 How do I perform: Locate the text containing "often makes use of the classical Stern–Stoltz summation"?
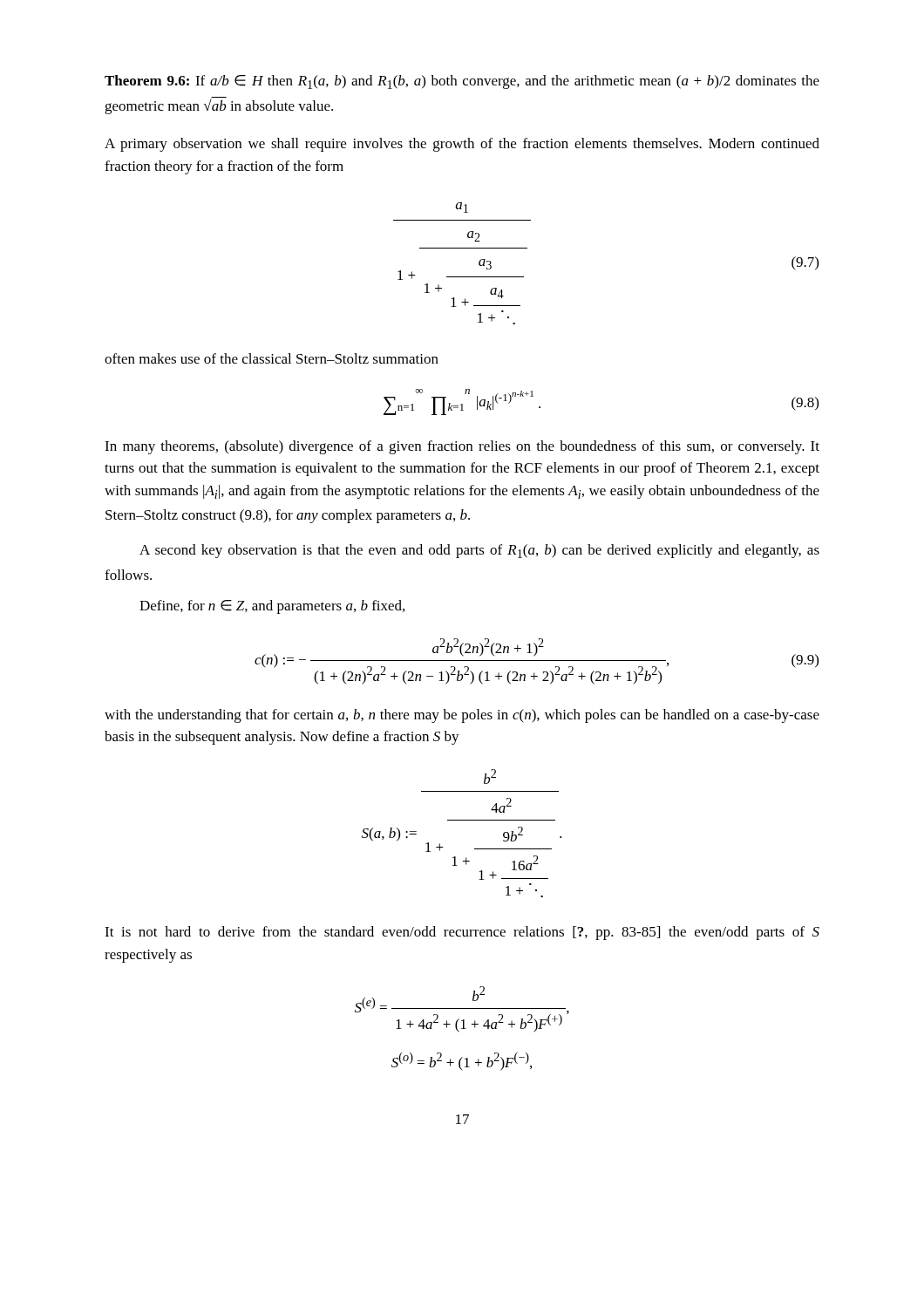tap(271, 359)
